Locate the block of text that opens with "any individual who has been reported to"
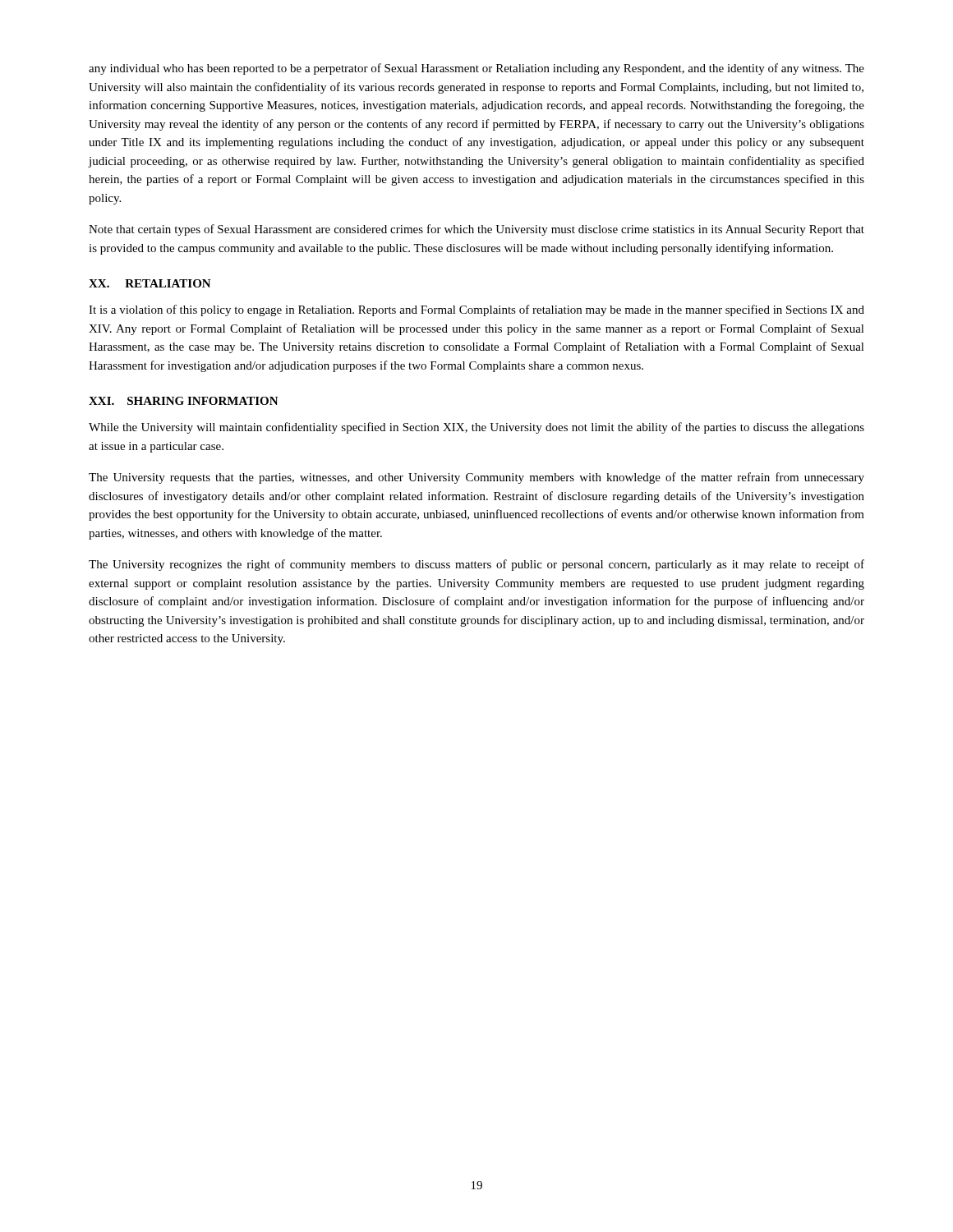 476,133
